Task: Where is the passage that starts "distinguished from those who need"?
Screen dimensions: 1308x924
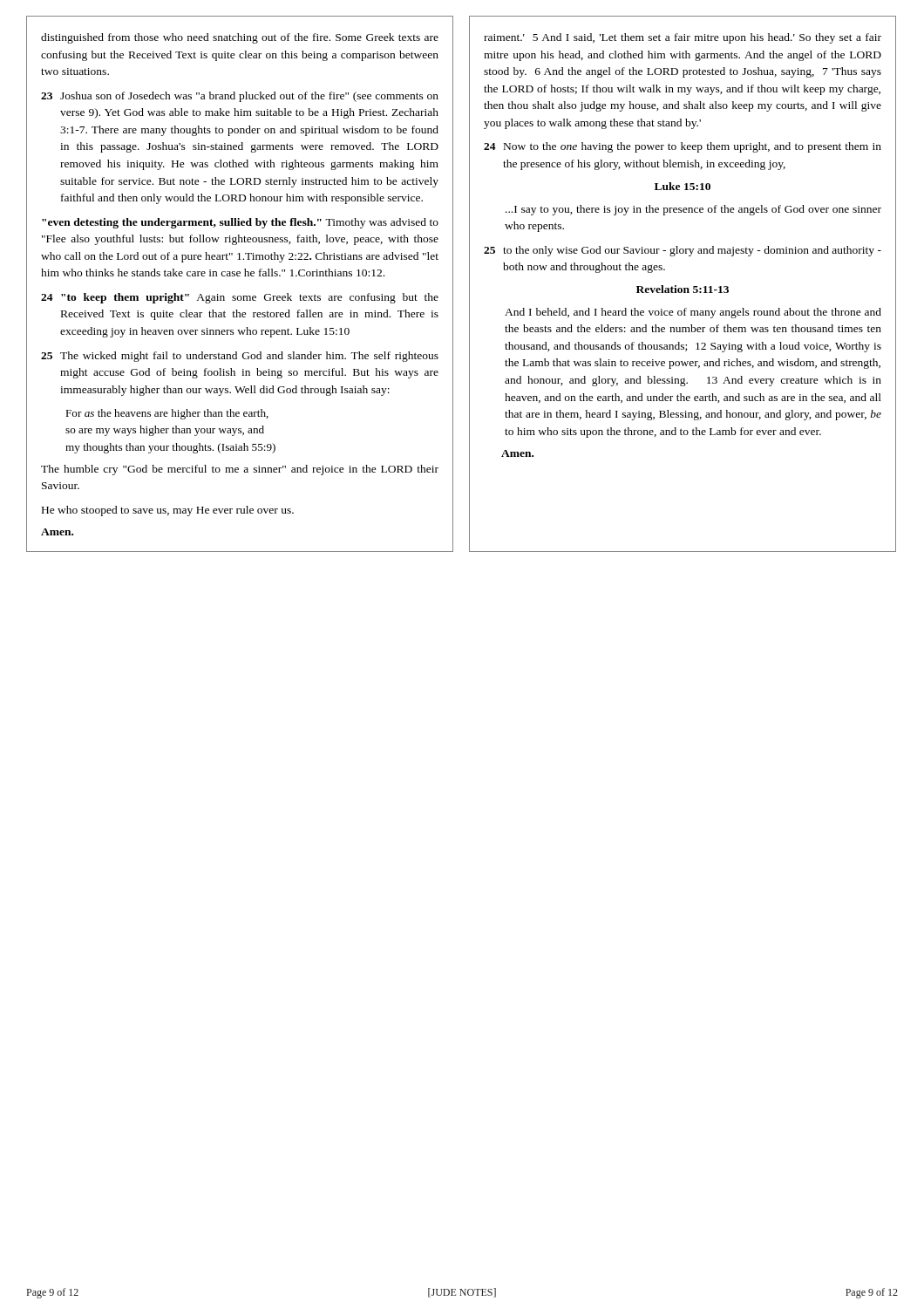Action: pyautogui.click(x=240, y=54)
